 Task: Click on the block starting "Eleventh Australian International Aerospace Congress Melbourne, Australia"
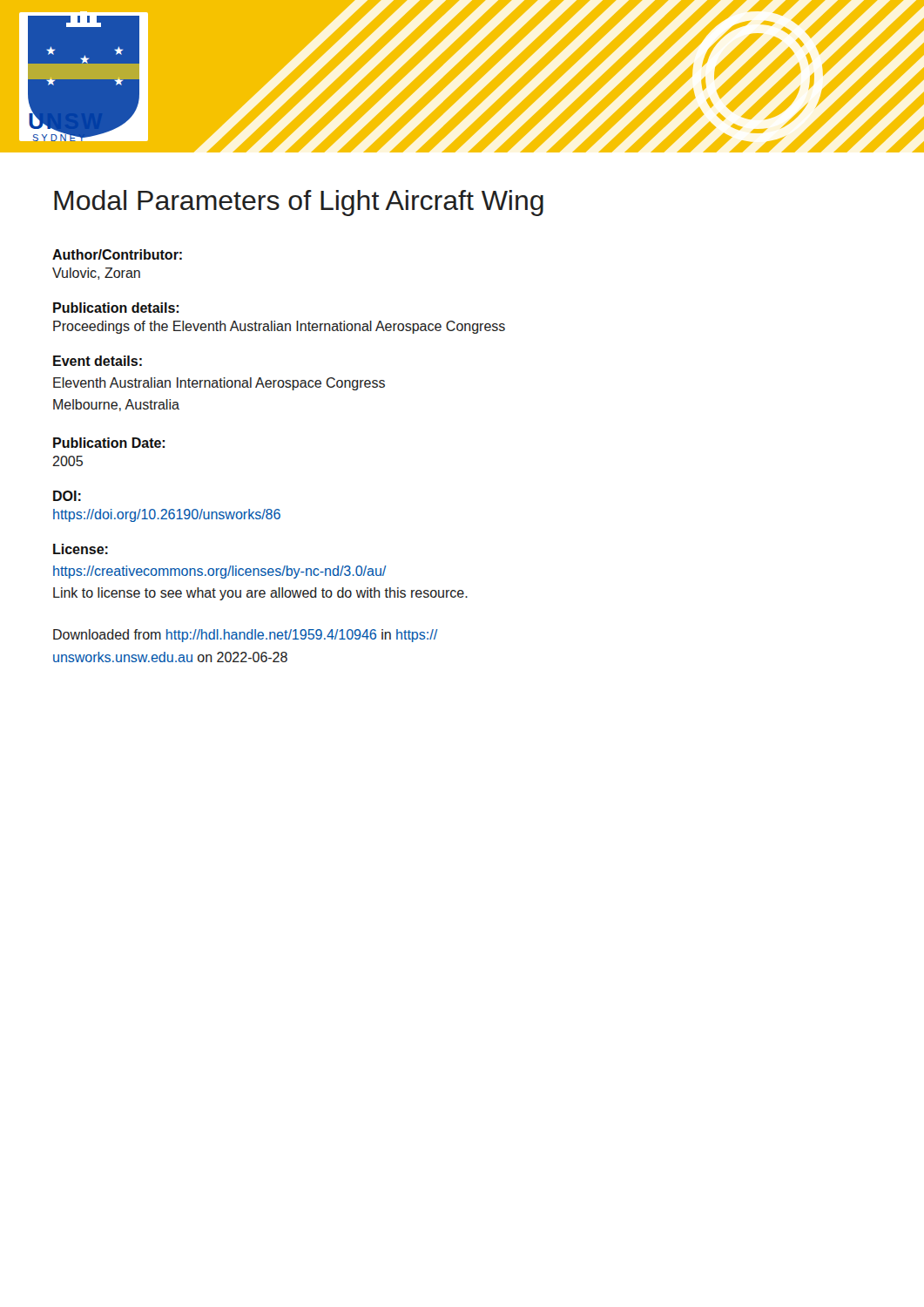pos(219,394)
